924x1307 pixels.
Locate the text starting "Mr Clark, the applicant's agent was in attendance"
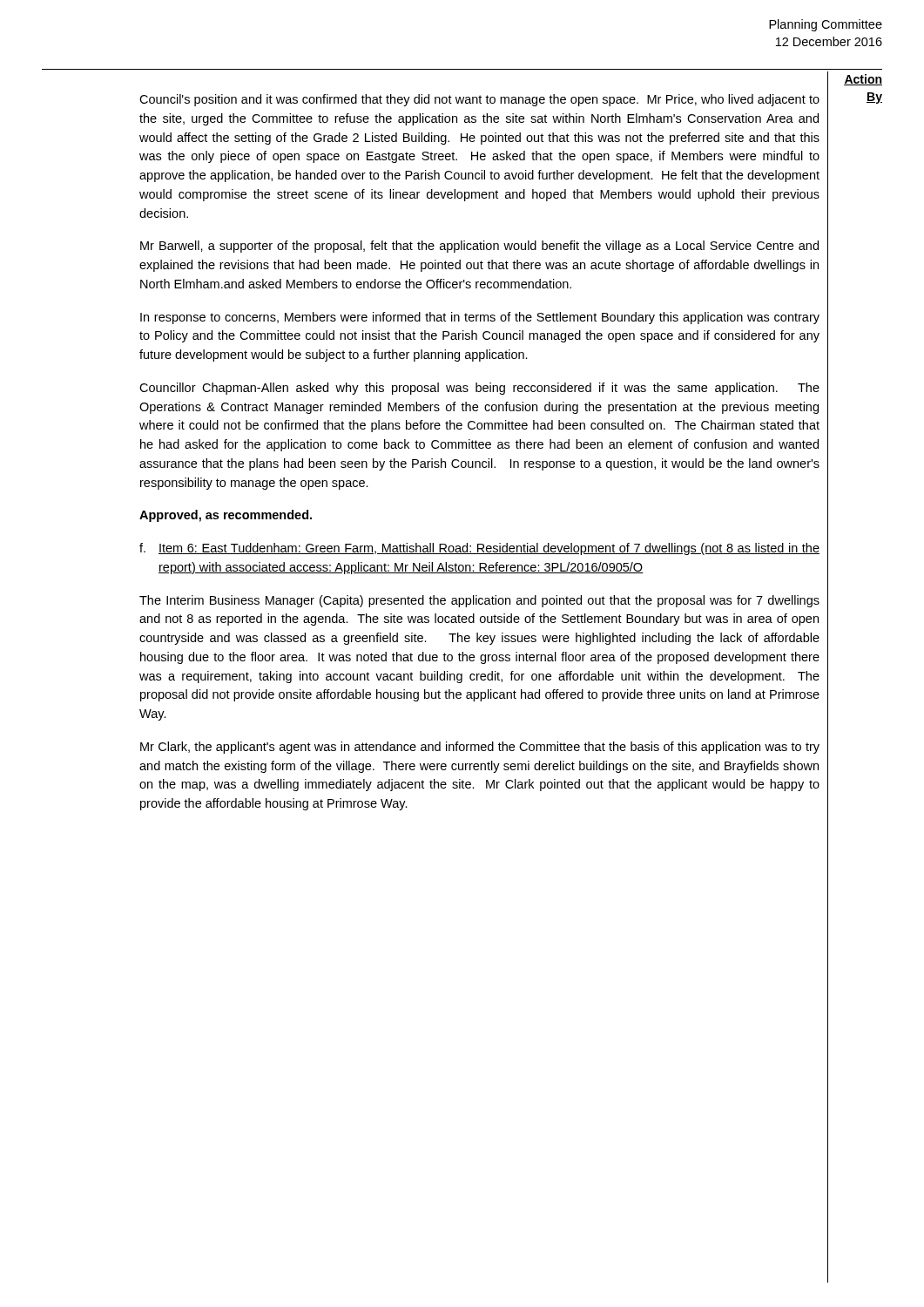(479, 775)
